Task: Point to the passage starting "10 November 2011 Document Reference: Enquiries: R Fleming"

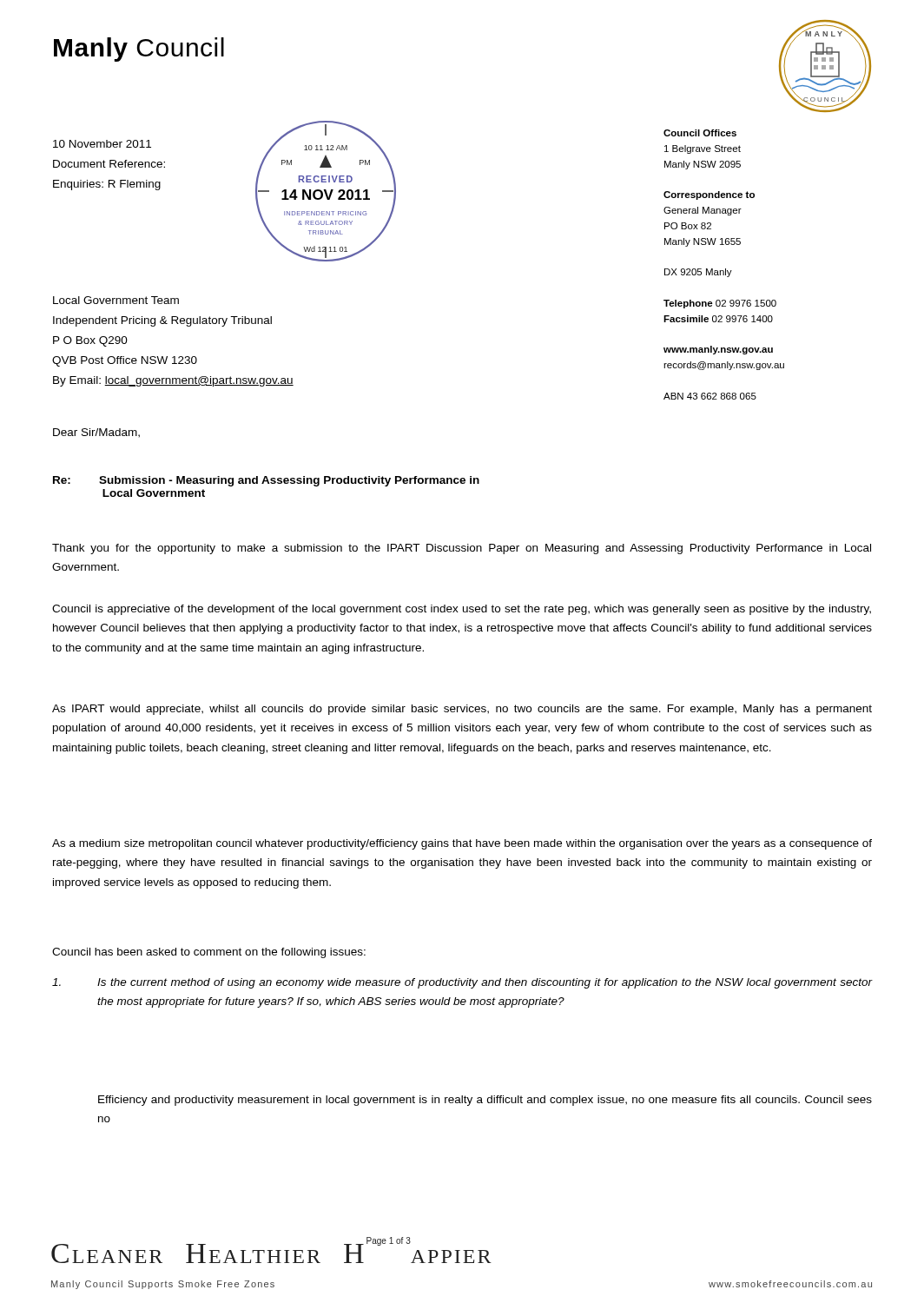Action: [109, 164]
